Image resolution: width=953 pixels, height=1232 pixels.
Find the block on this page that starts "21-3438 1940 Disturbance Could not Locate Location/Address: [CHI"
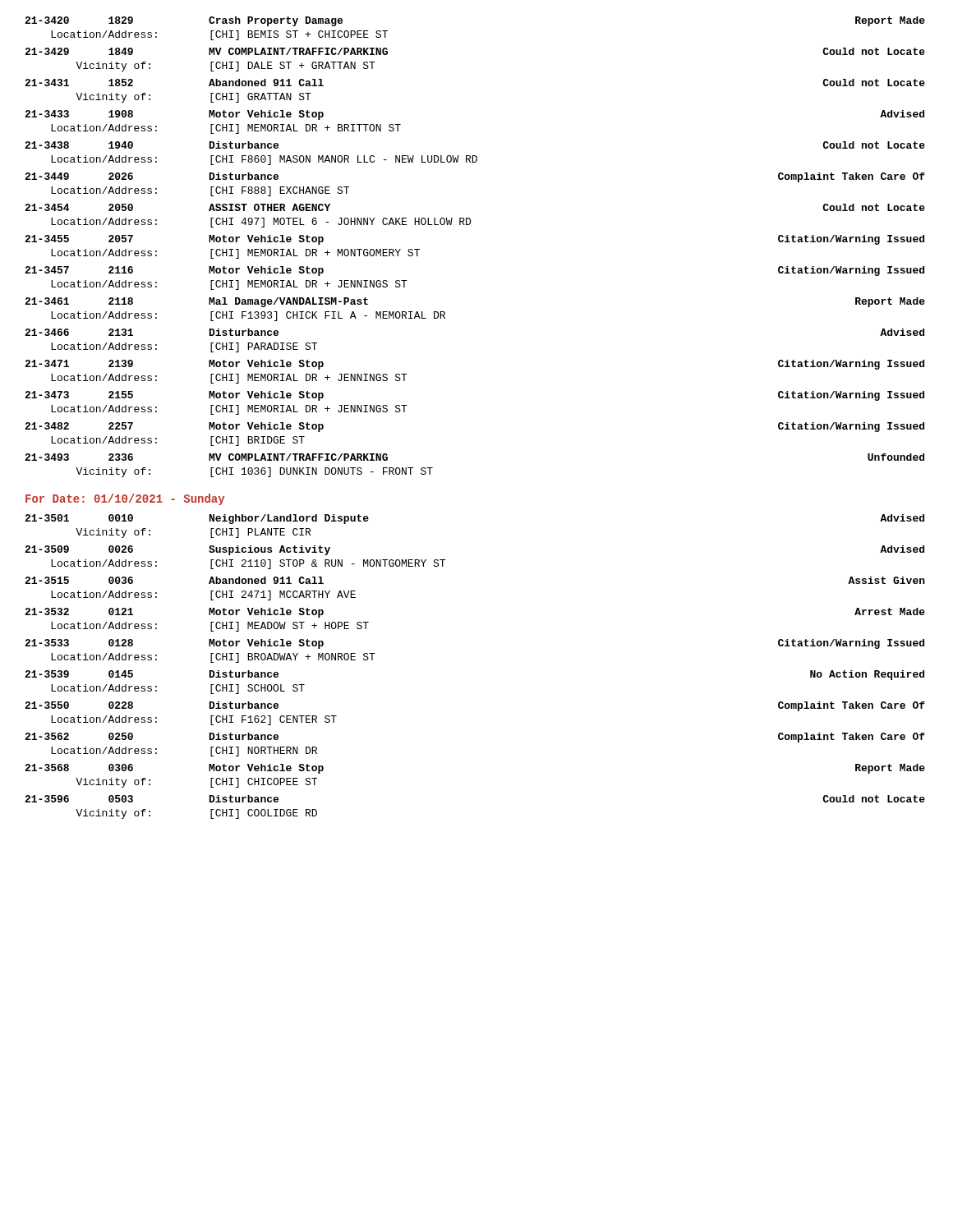pos(476,153)
